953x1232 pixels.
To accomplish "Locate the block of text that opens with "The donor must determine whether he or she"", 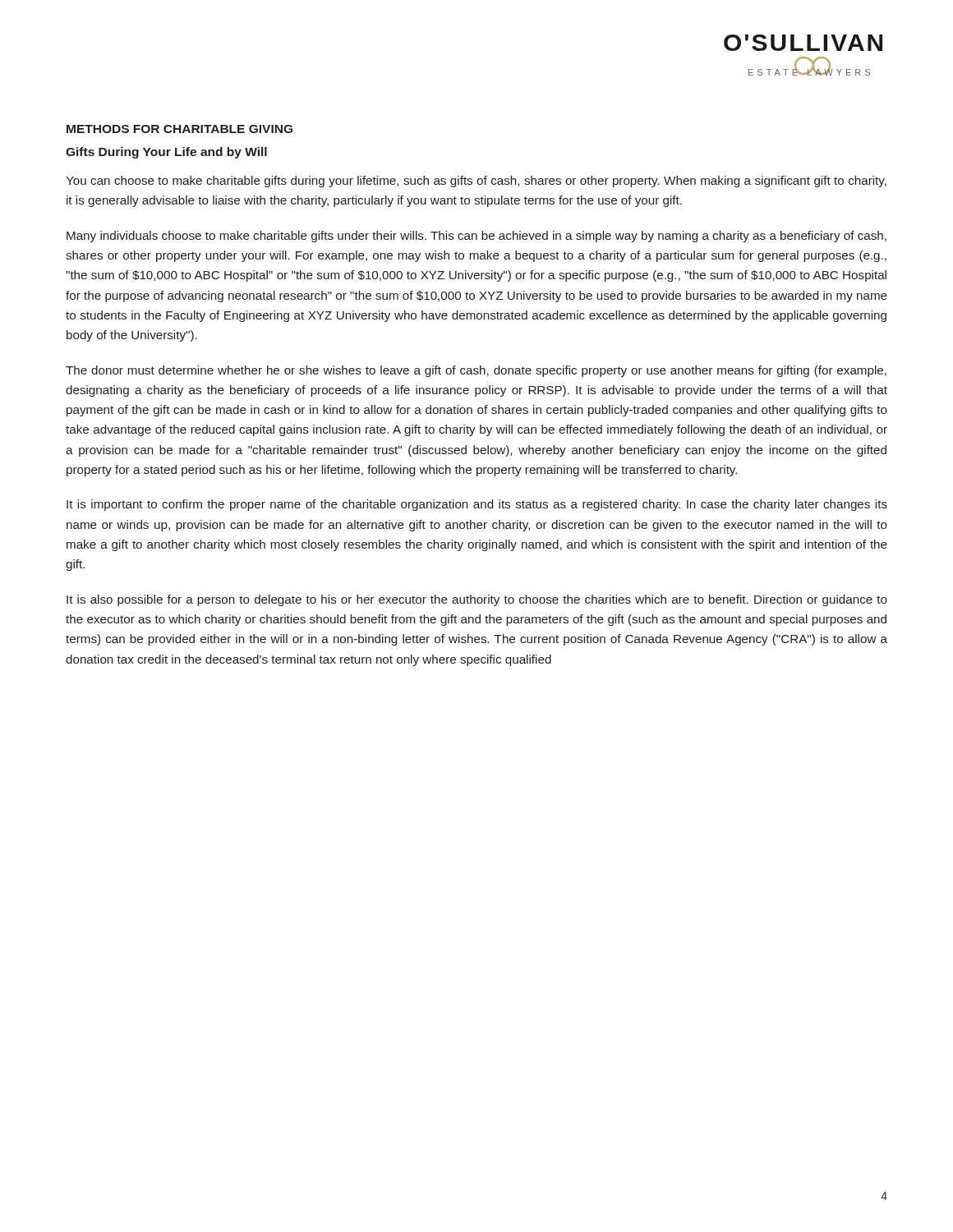I will pos(476,419).
